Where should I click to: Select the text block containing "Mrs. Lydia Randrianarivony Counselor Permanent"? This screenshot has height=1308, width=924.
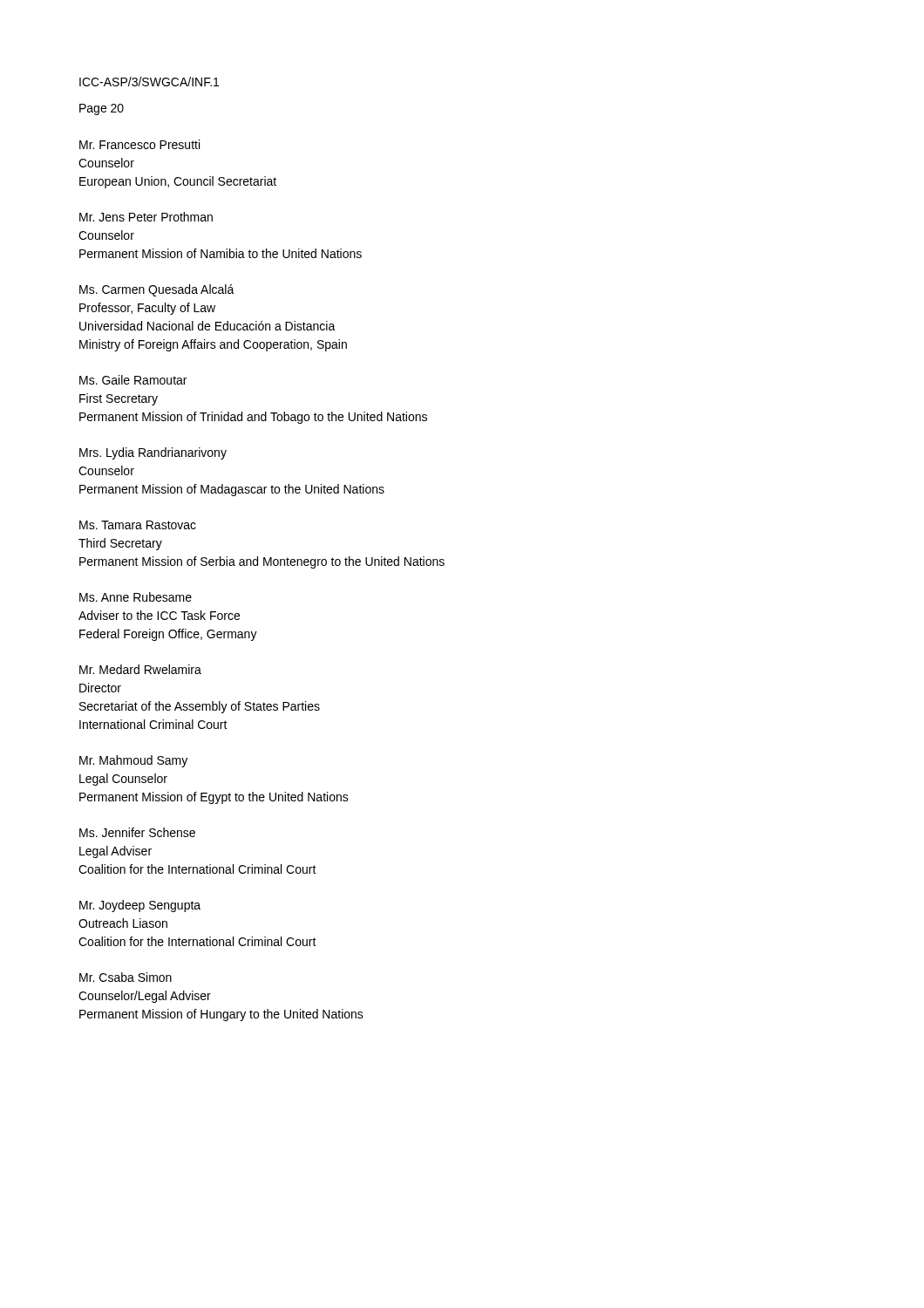coord(153,453)
